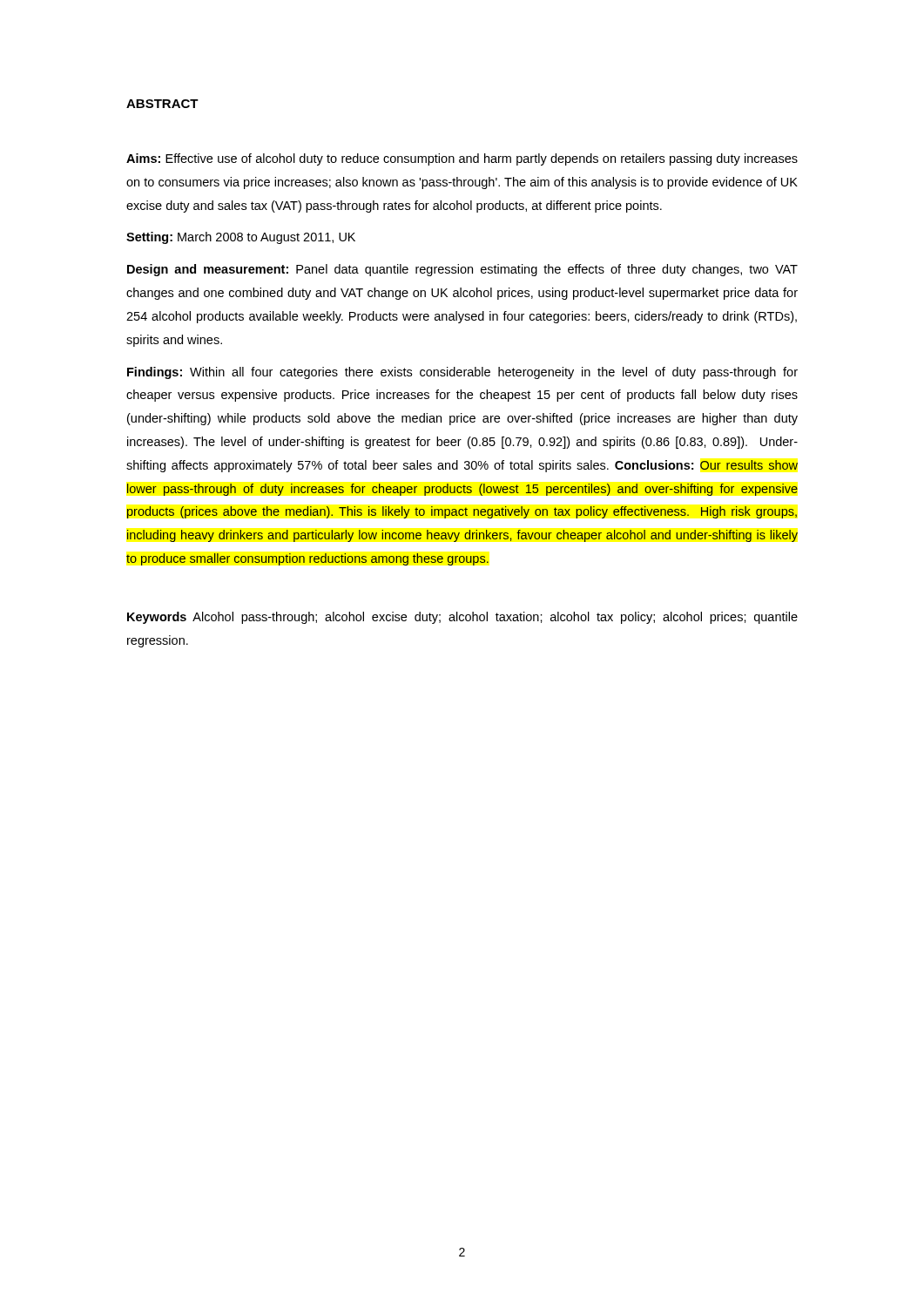Where is the passage that starts "Setting: March 2008 to August 2011,"?
Image resolution: width=924 pixels, height=1307 pixels.
(241, 237)
